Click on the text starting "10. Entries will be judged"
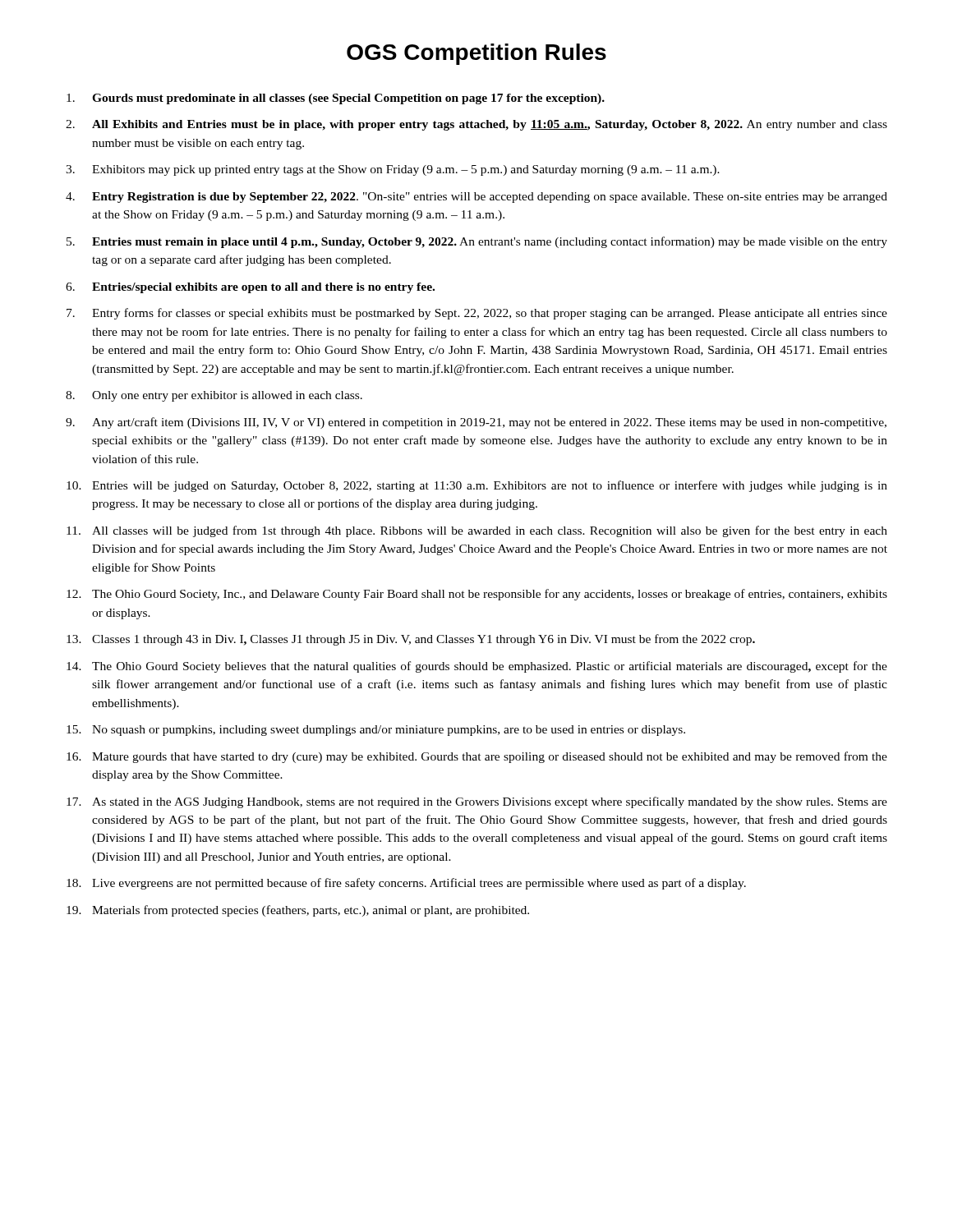The width and height of the screenshot is (953, 1232). point(476,495)
